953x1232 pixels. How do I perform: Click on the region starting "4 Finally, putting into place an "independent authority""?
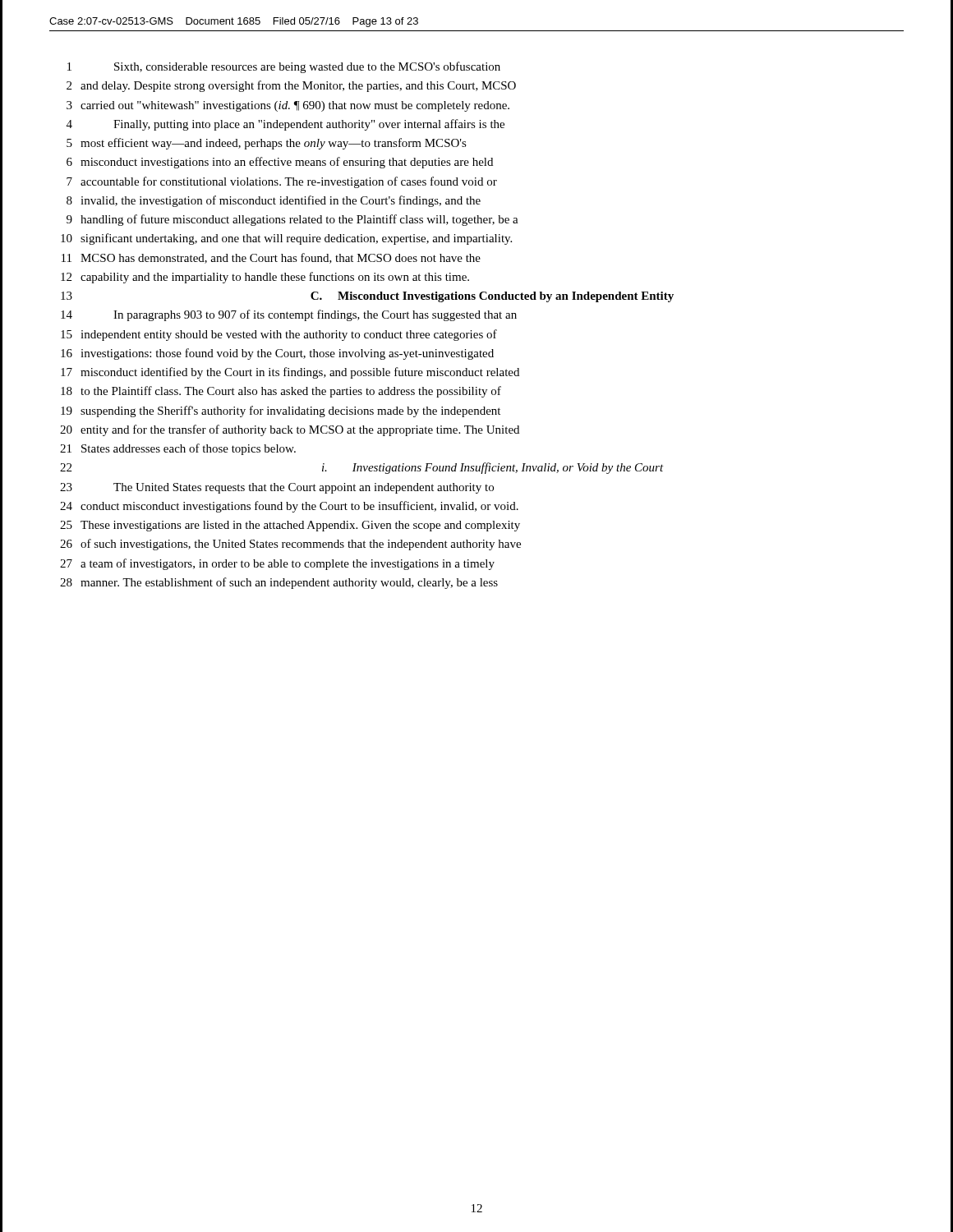tap(476, 201)
